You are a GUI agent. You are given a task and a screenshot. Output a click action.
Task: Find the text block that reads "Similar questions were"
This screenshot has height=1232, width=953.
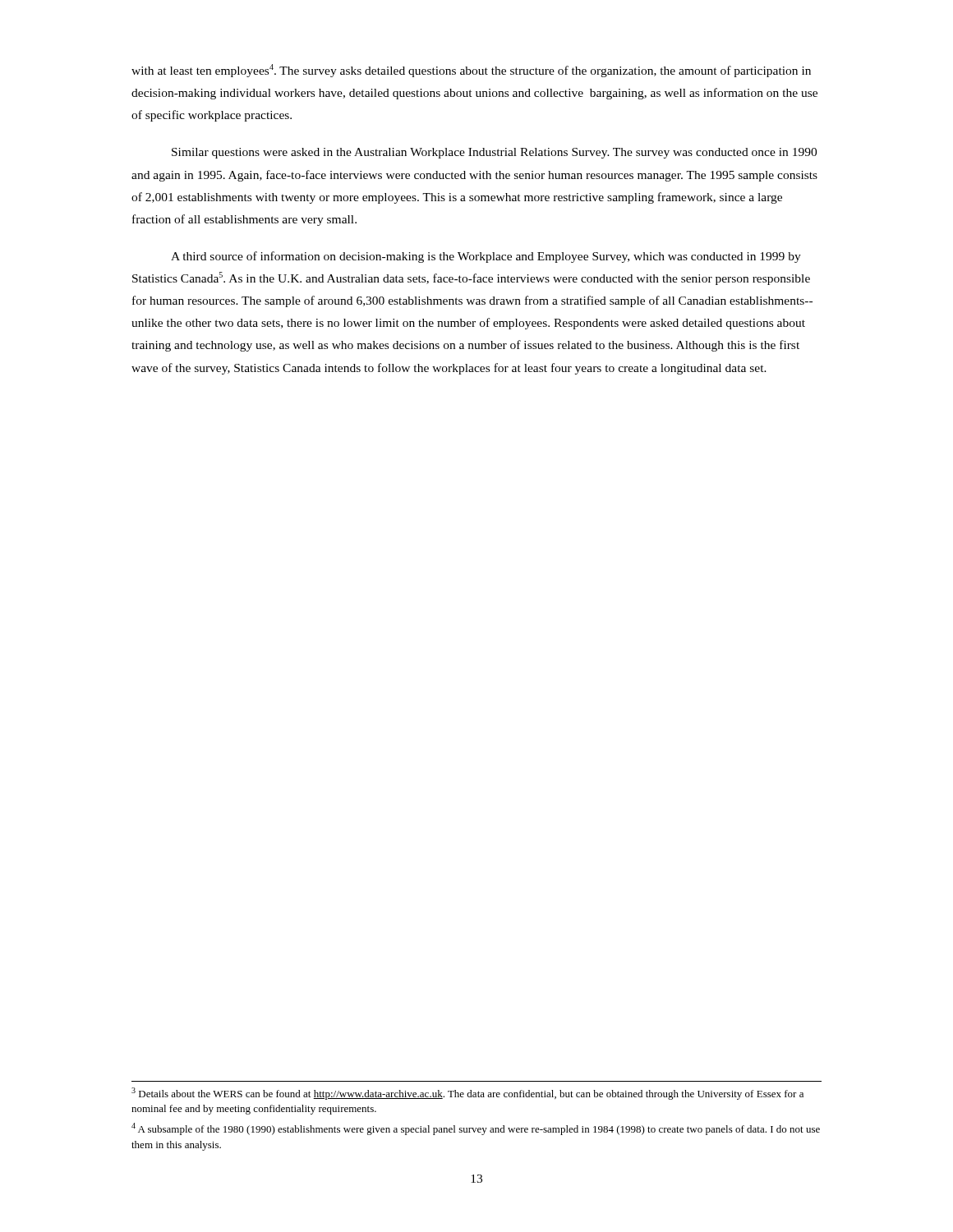476,185
